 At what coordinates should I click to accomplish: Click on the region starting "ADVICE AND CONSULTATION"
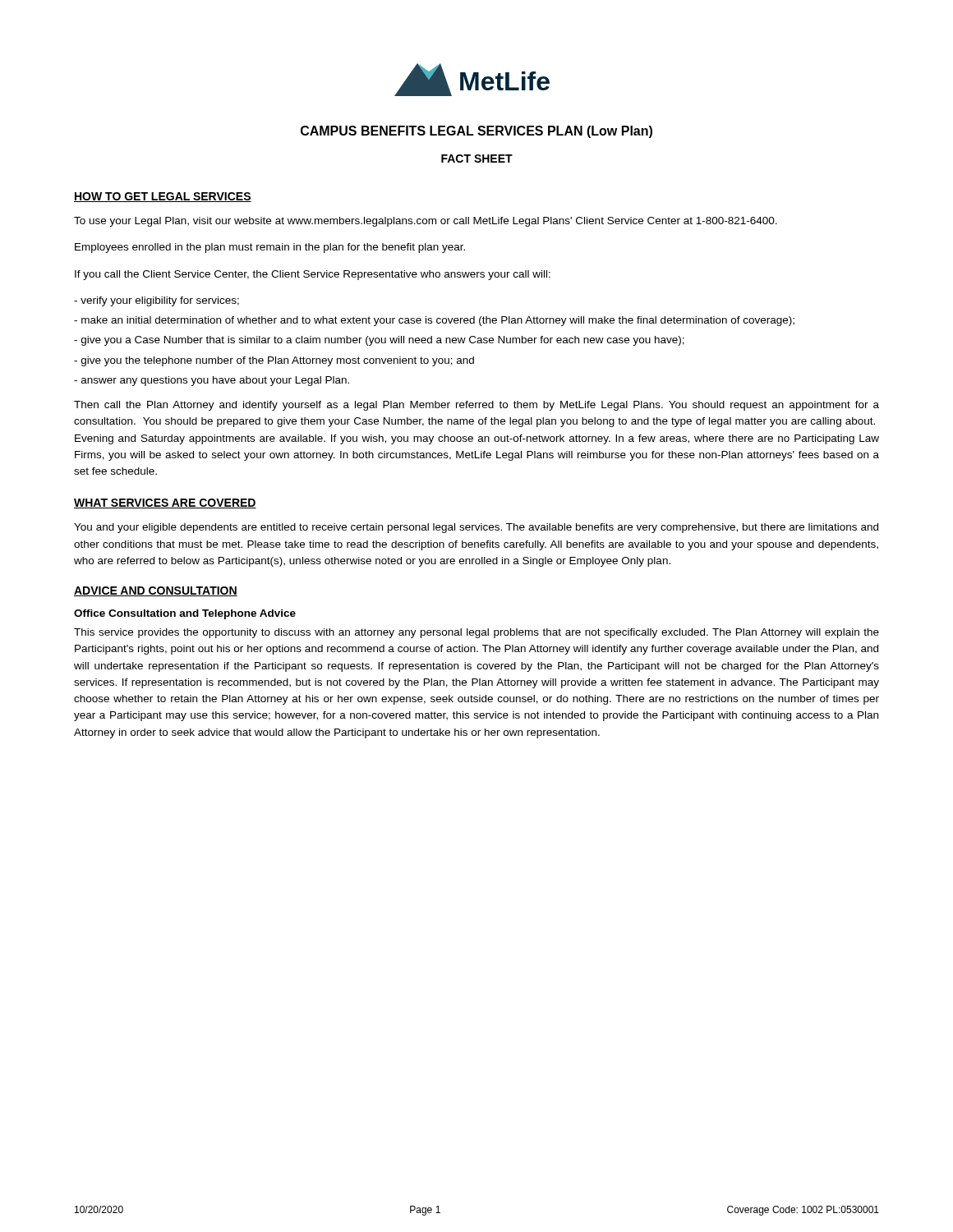click(156, 591)
